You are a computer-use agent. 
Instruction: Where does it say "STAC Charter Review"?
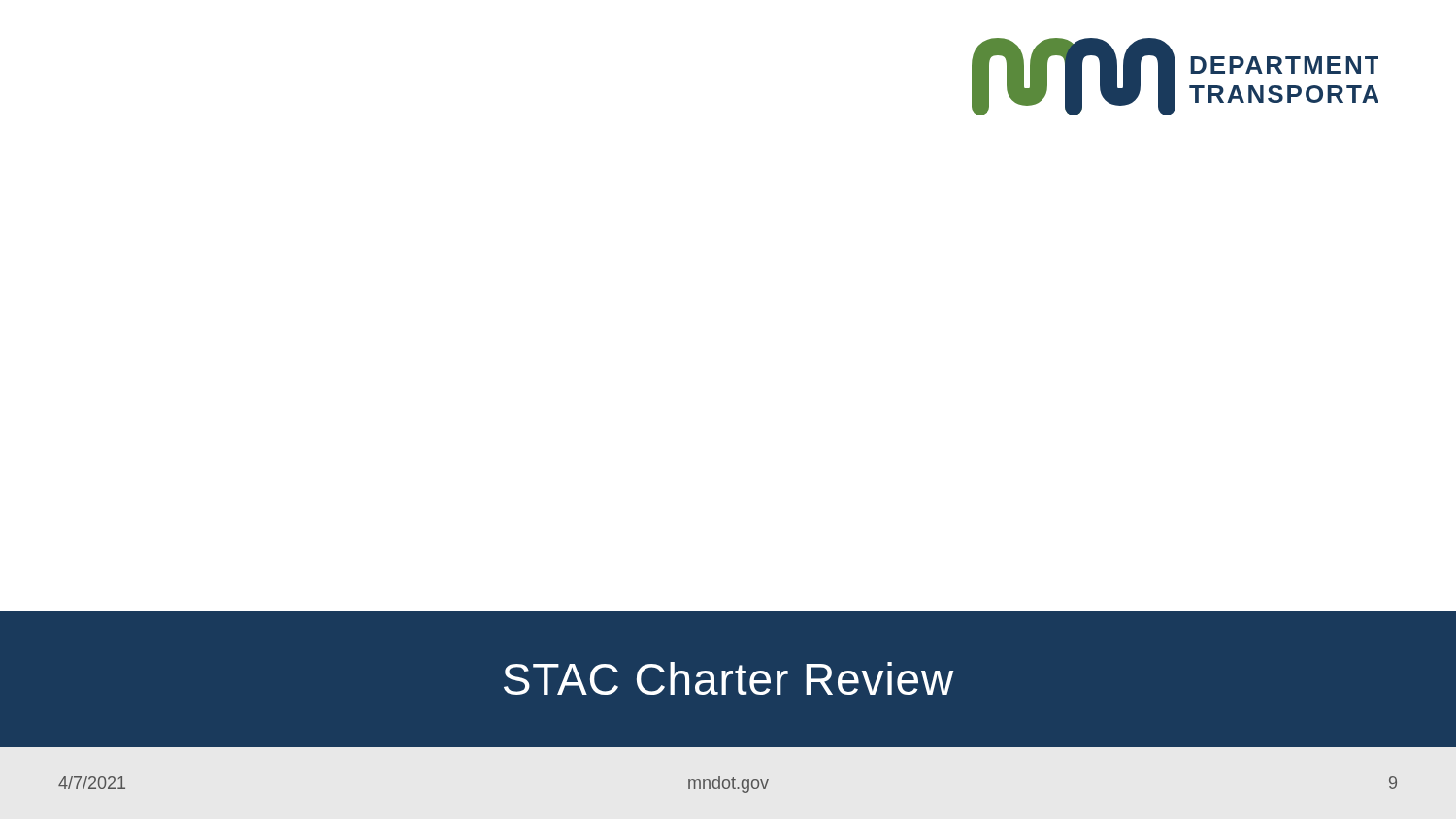click(728, 679)
